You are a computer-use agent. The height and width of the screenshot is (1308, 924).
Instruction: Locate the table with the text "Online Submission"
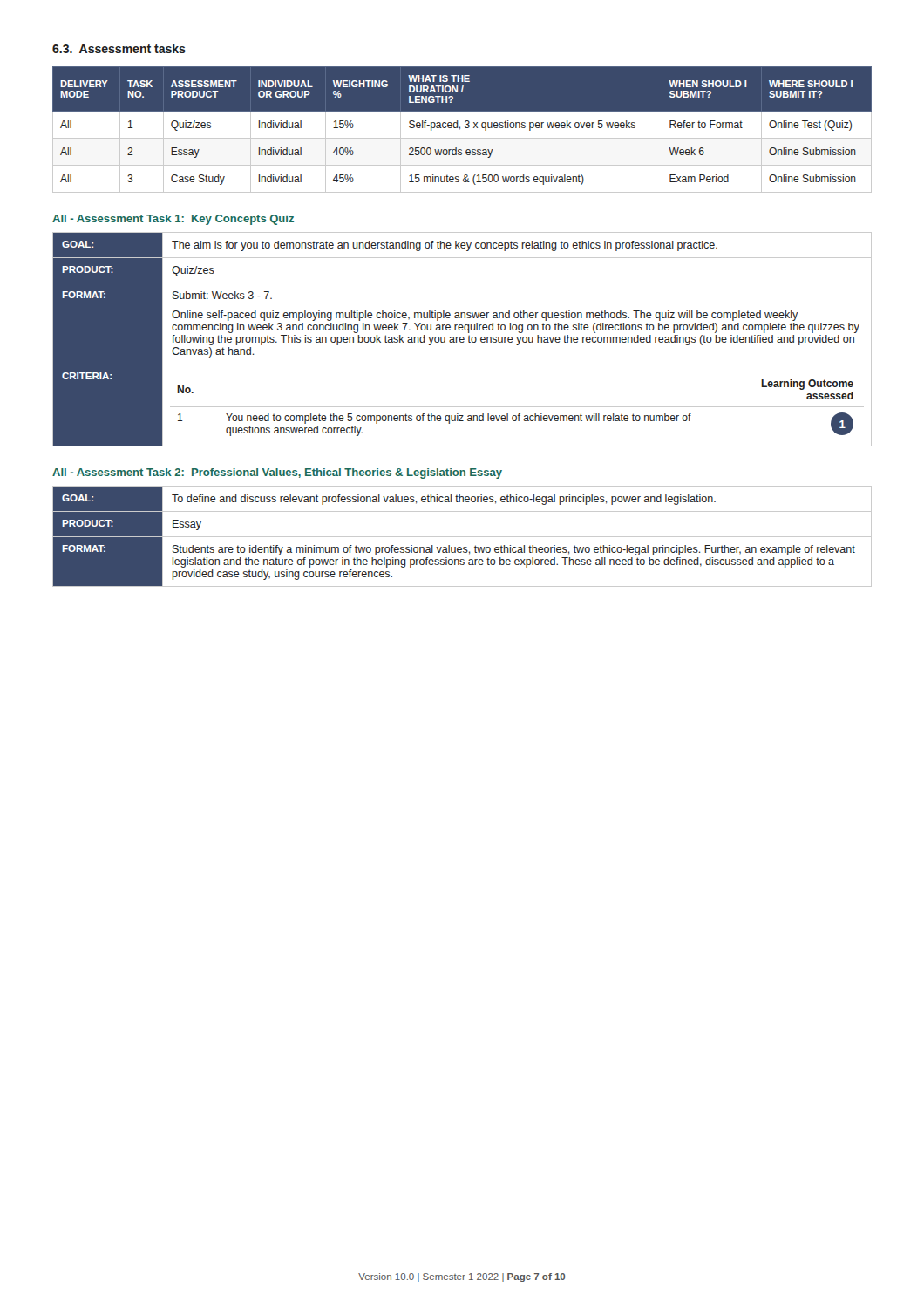(x=462, y=129)
